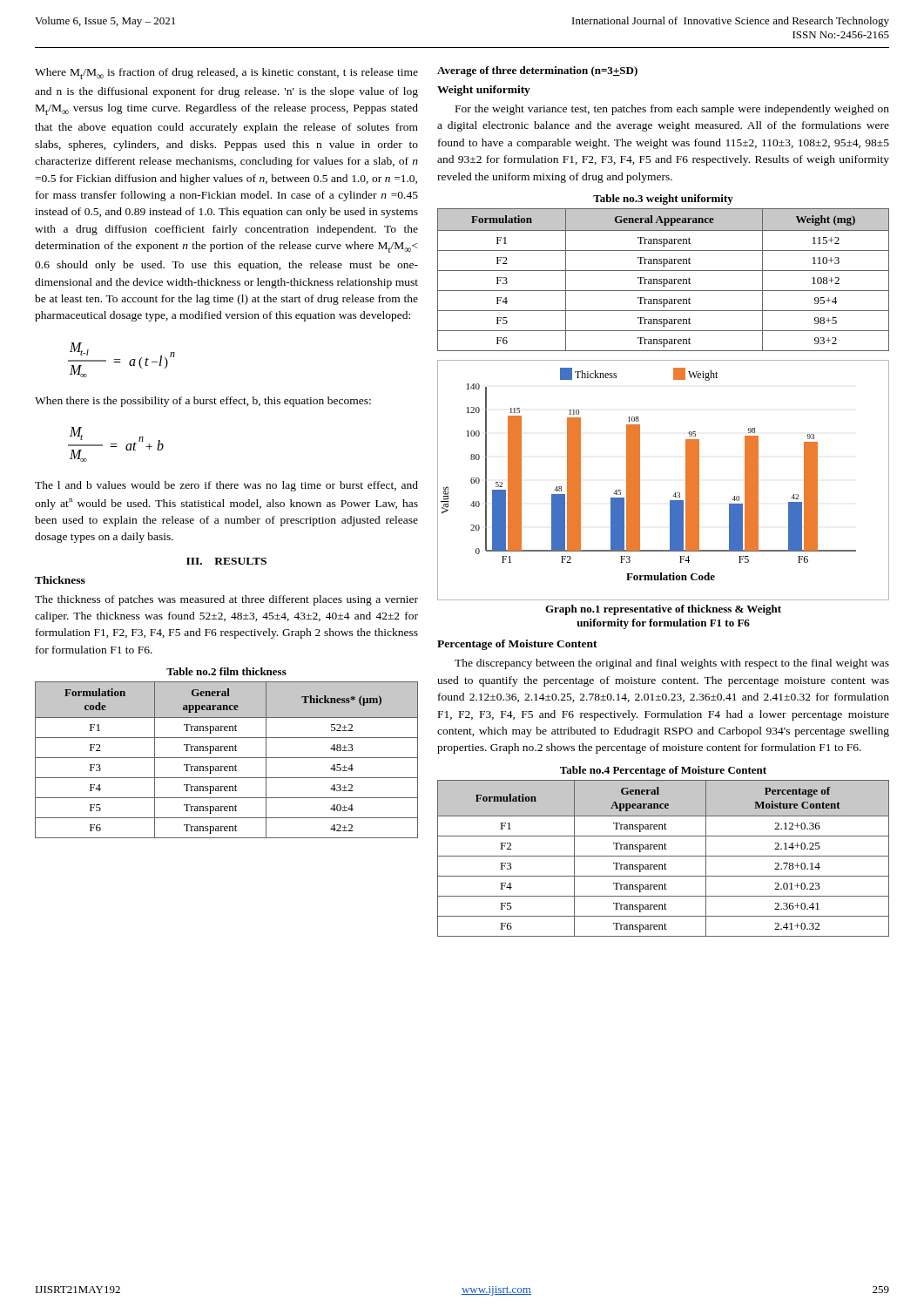Where is the passage that starts "The thickness of patches"?
924x1307 pixels.
(226, 624)
